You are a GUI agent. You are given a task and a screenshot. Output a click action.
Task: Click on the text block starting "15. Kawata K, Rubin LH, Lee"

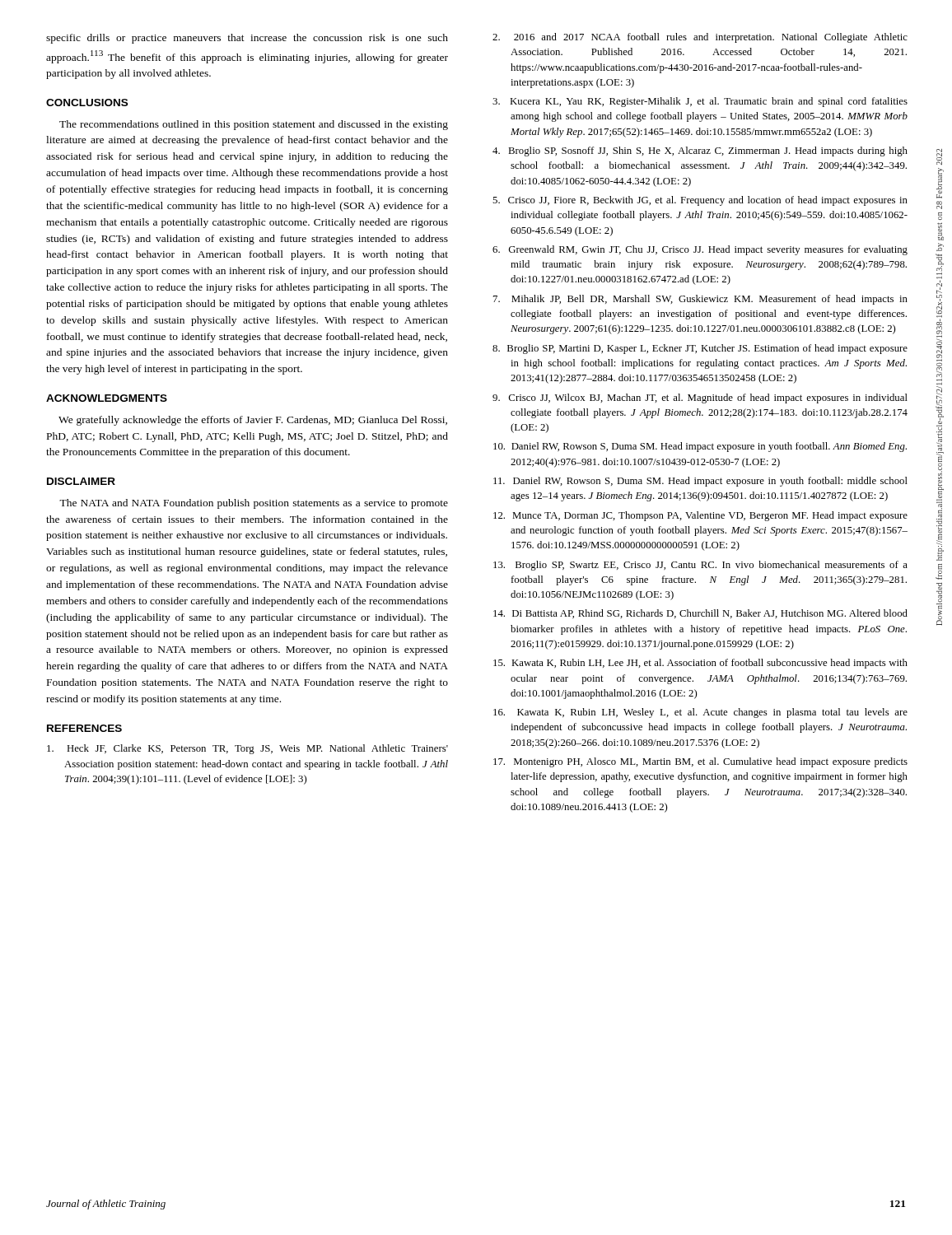[x=700, y=678]
